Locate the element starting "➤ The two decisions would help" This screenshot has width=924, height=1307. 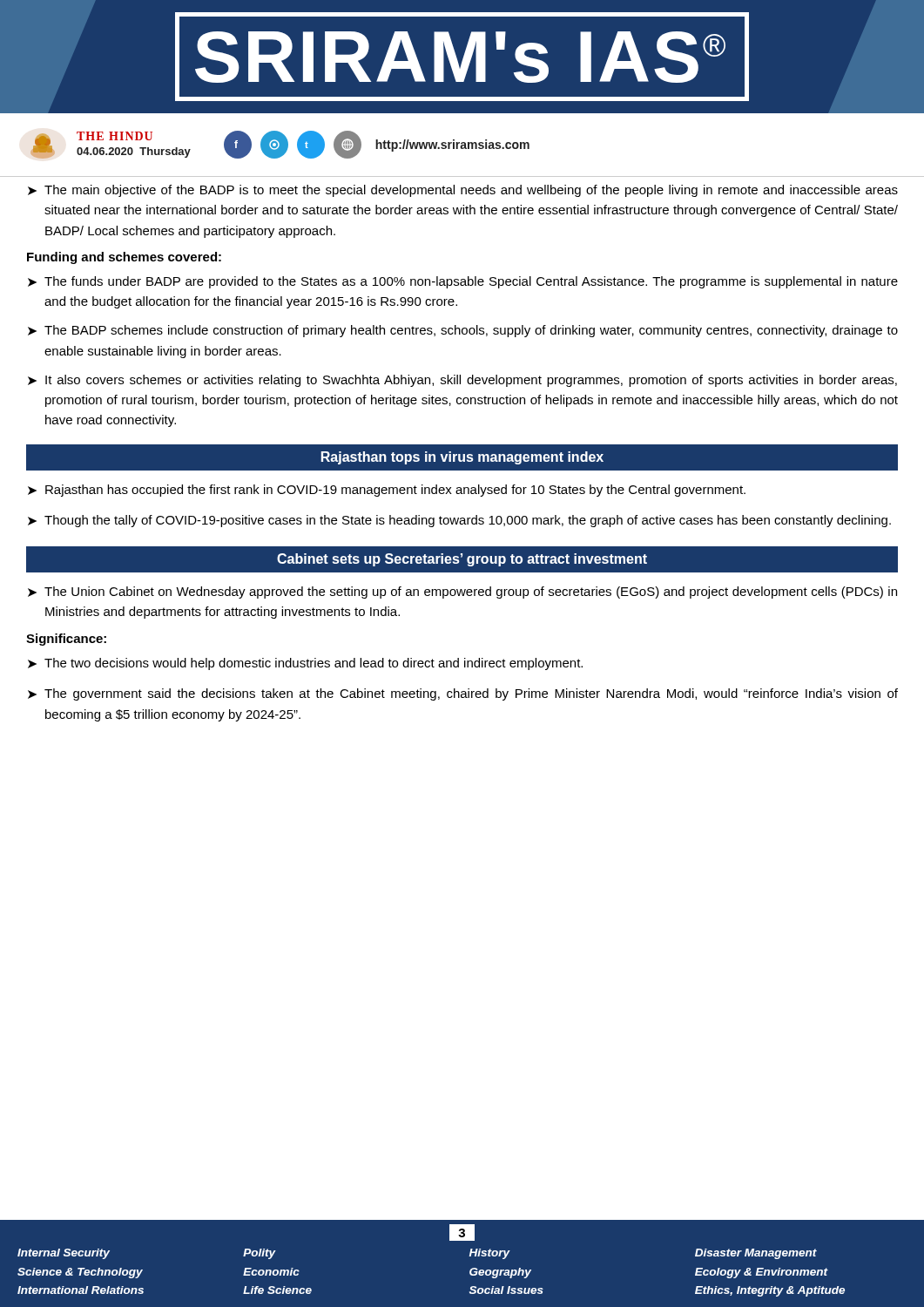coord(305,664)
